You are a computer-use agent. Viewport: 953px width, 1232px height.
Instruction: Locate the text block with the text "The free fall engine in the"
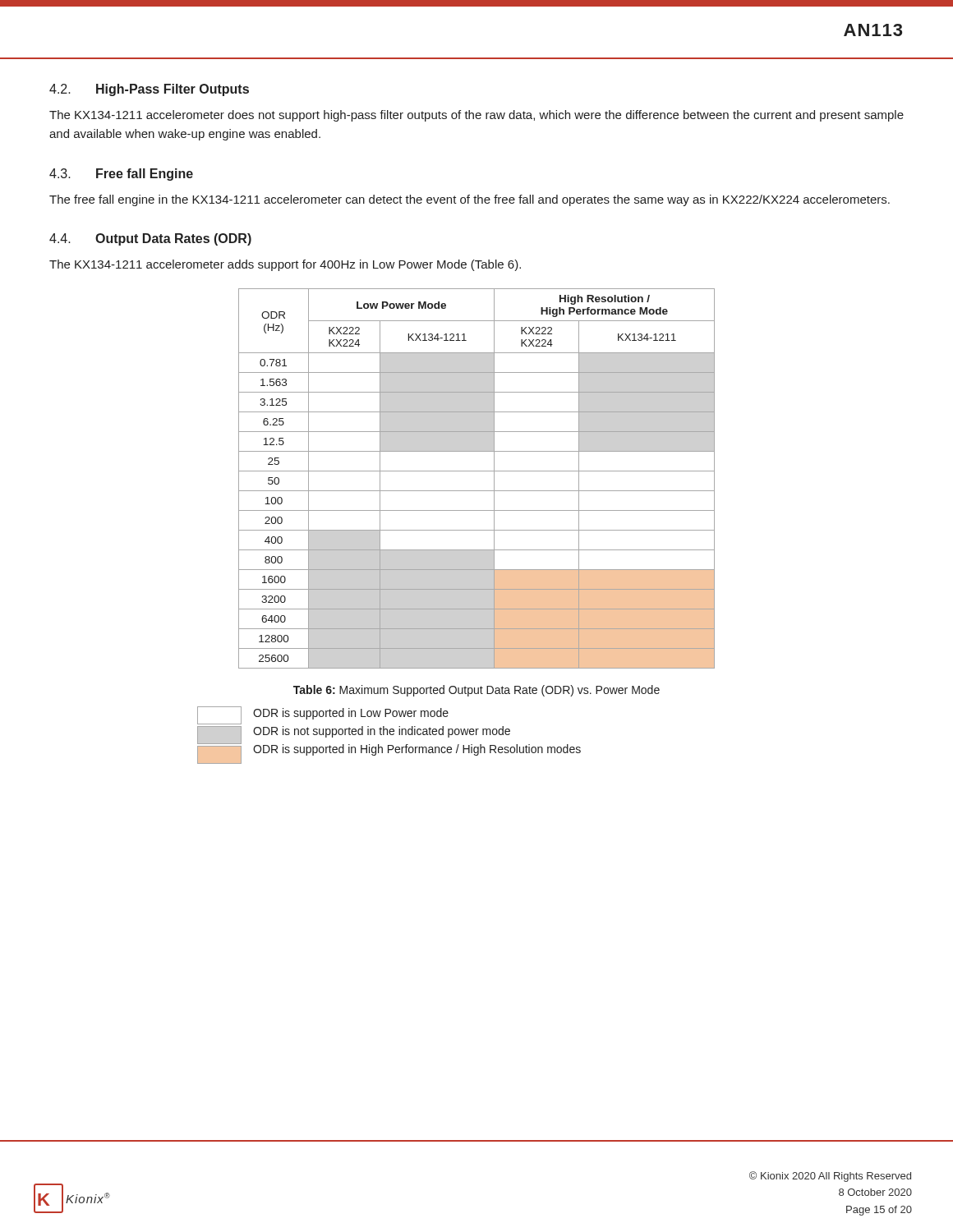click(470, 199)
